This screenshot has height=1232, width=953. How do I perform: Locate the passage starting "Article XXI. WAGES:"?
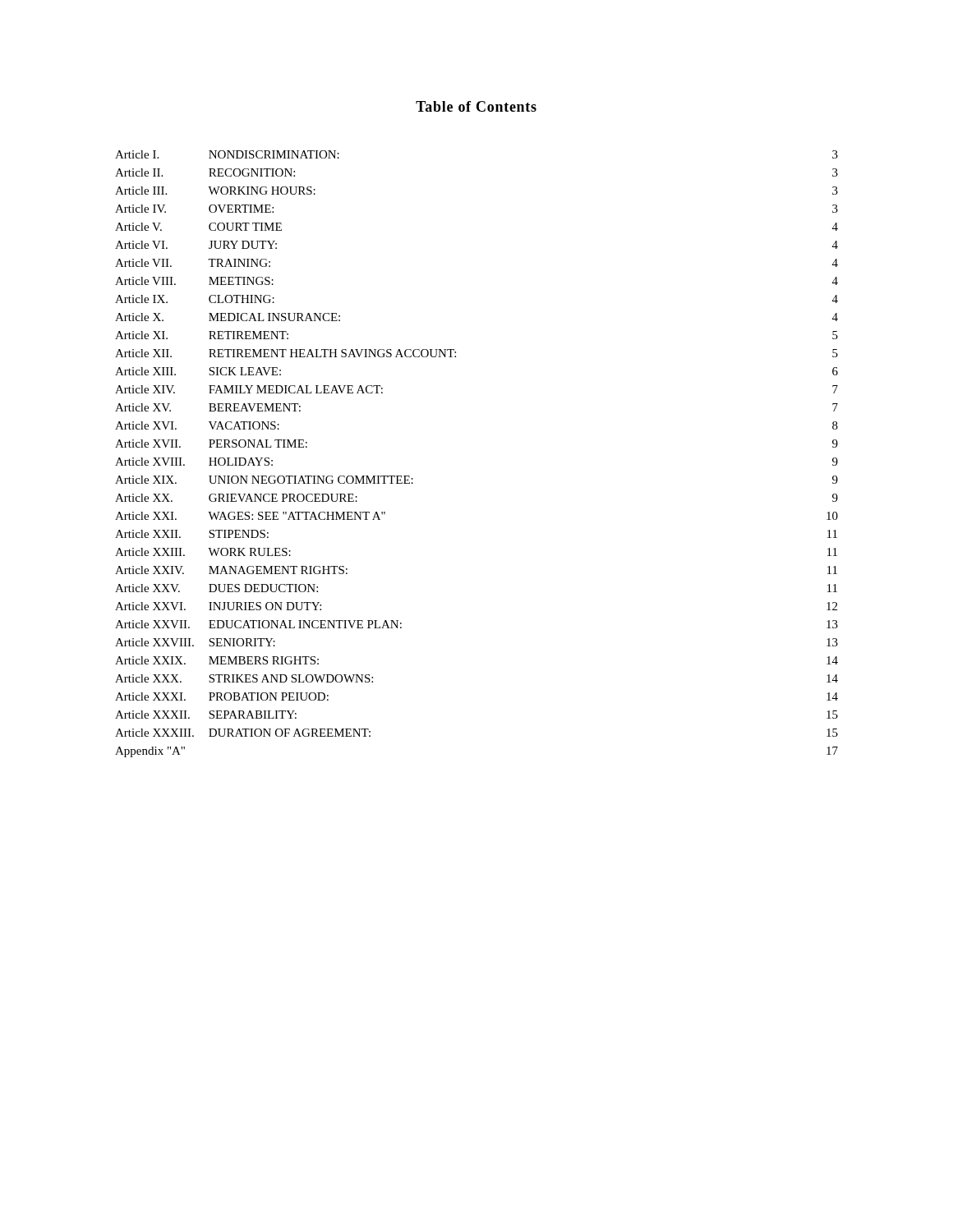[142, 515]
